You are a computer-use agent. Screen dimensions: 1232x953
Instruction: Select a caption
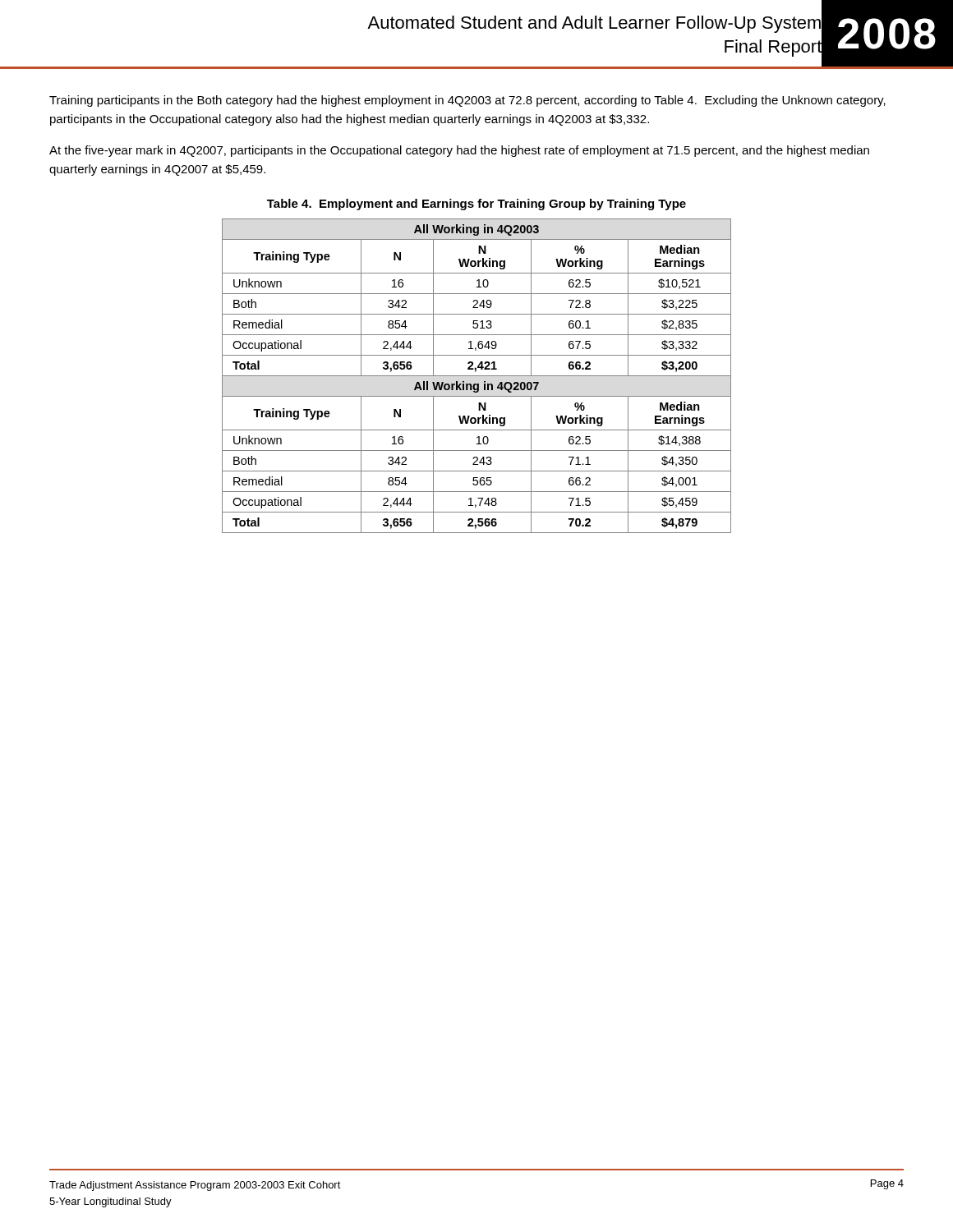click(x=476, y=203)
